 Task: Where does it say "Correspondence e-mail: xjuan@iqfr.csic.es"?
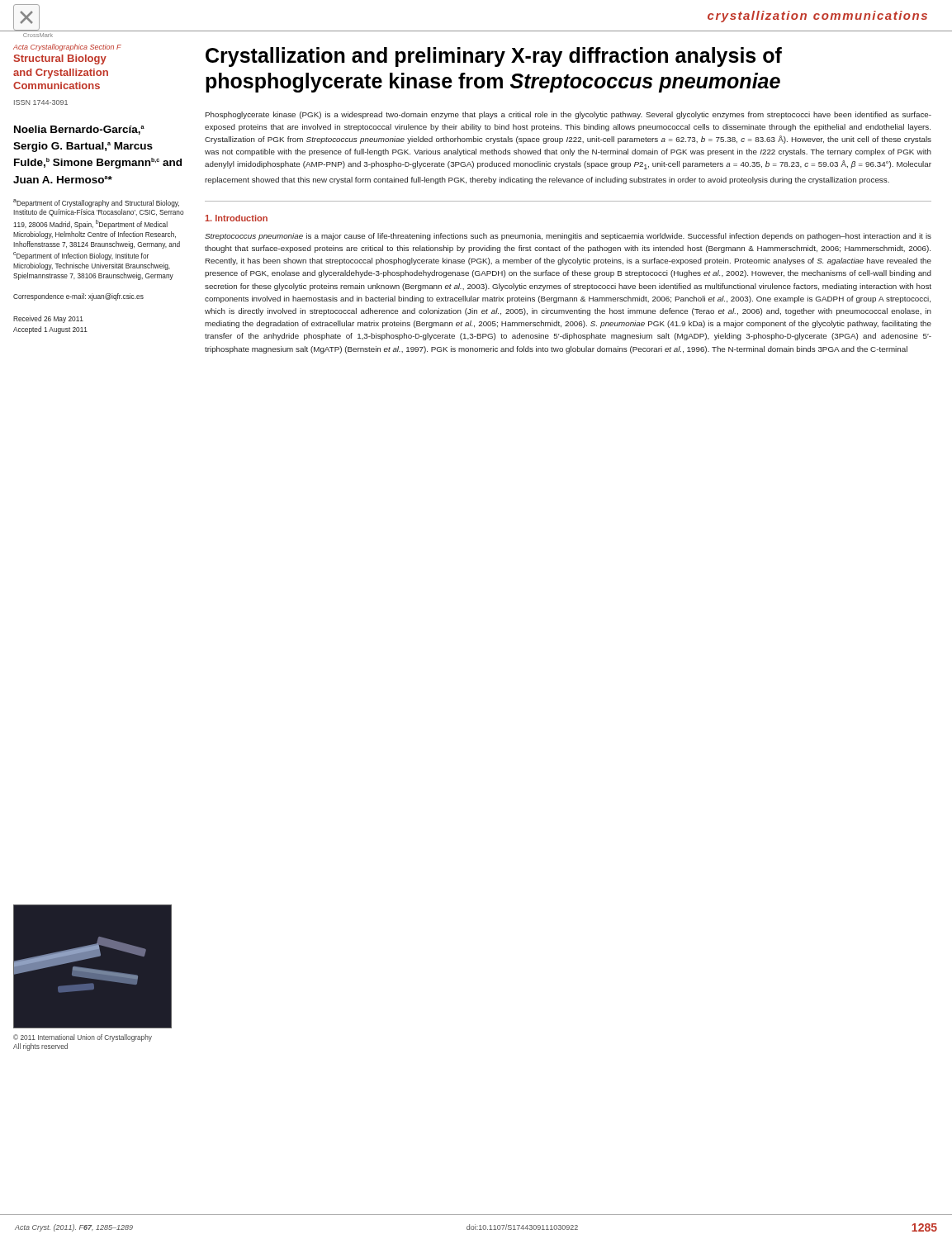(78, 297)
